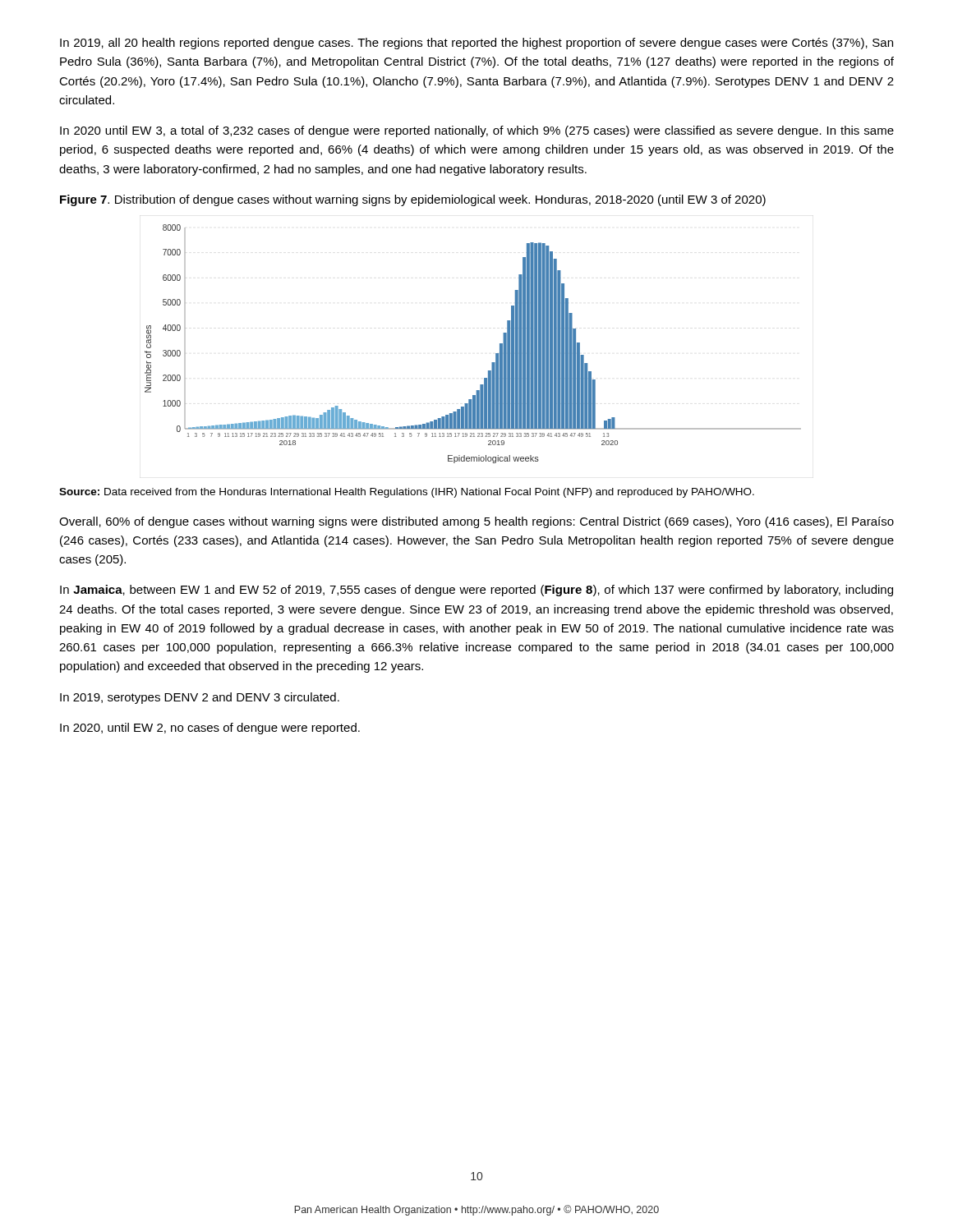This screenshot has height=1232, width=953.
Task: Click on the passage starting "Source: Data received"
Action: pyautogui.click(x=407, y=492)
